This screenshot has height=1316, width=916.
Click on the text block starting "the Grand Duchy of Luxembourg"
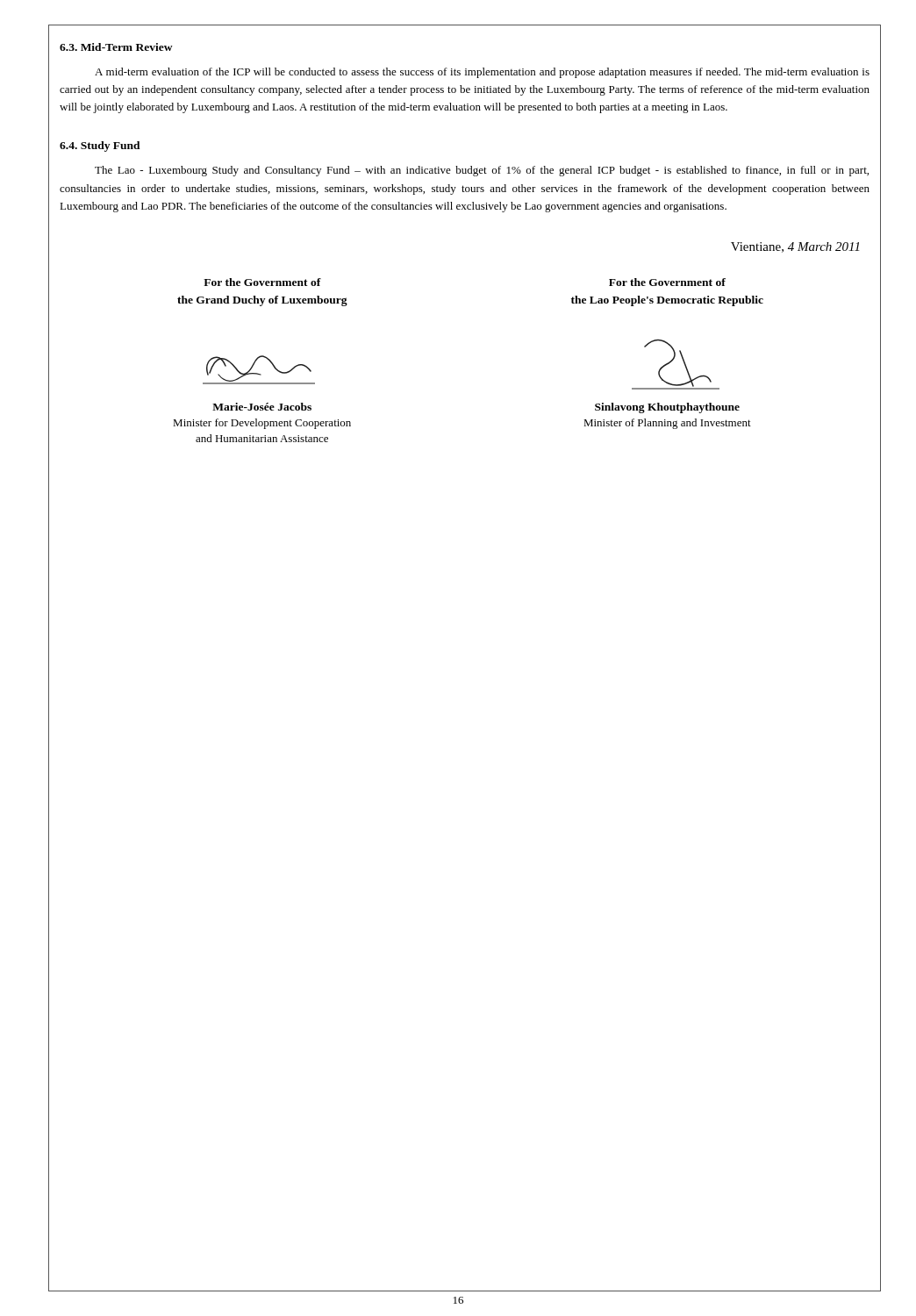[x=262, y=300]
